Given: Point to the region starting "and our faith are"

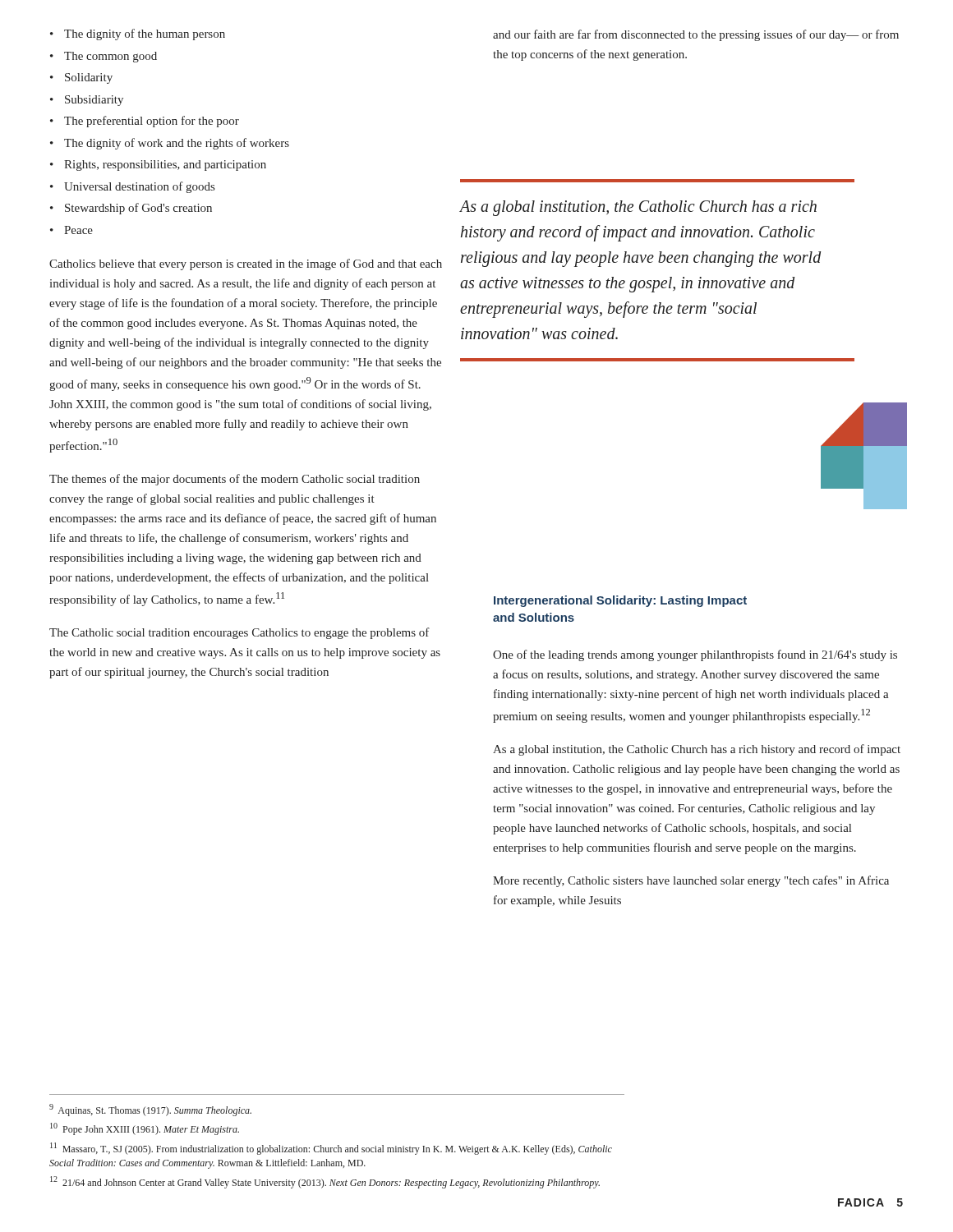Looking at the screenshot, I should pos(696,44).
